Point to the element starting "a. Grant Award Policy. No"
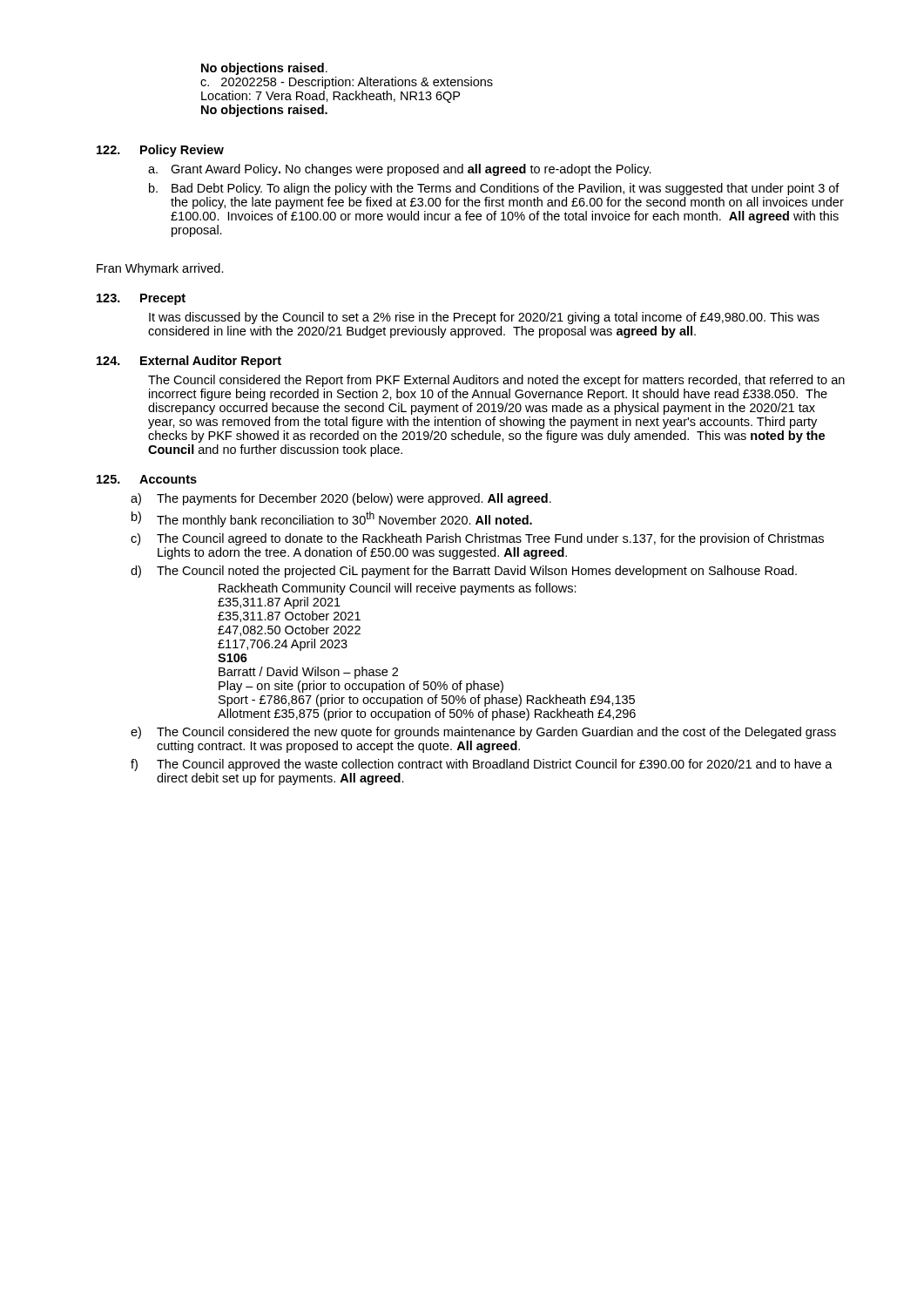924x1307 pixels. 400,169
